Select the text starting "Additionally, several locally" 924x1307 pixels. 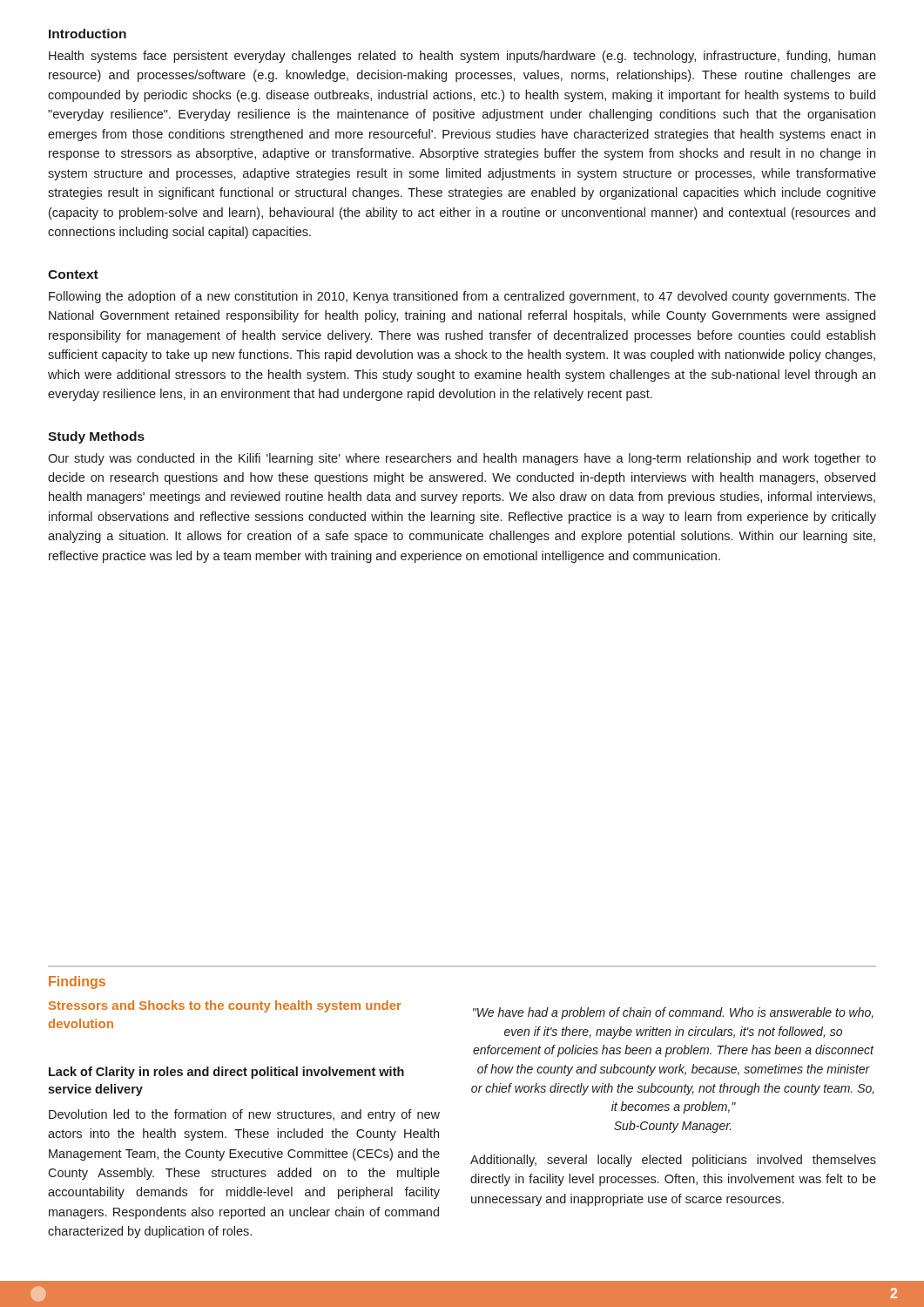[x=673, y=1179]
